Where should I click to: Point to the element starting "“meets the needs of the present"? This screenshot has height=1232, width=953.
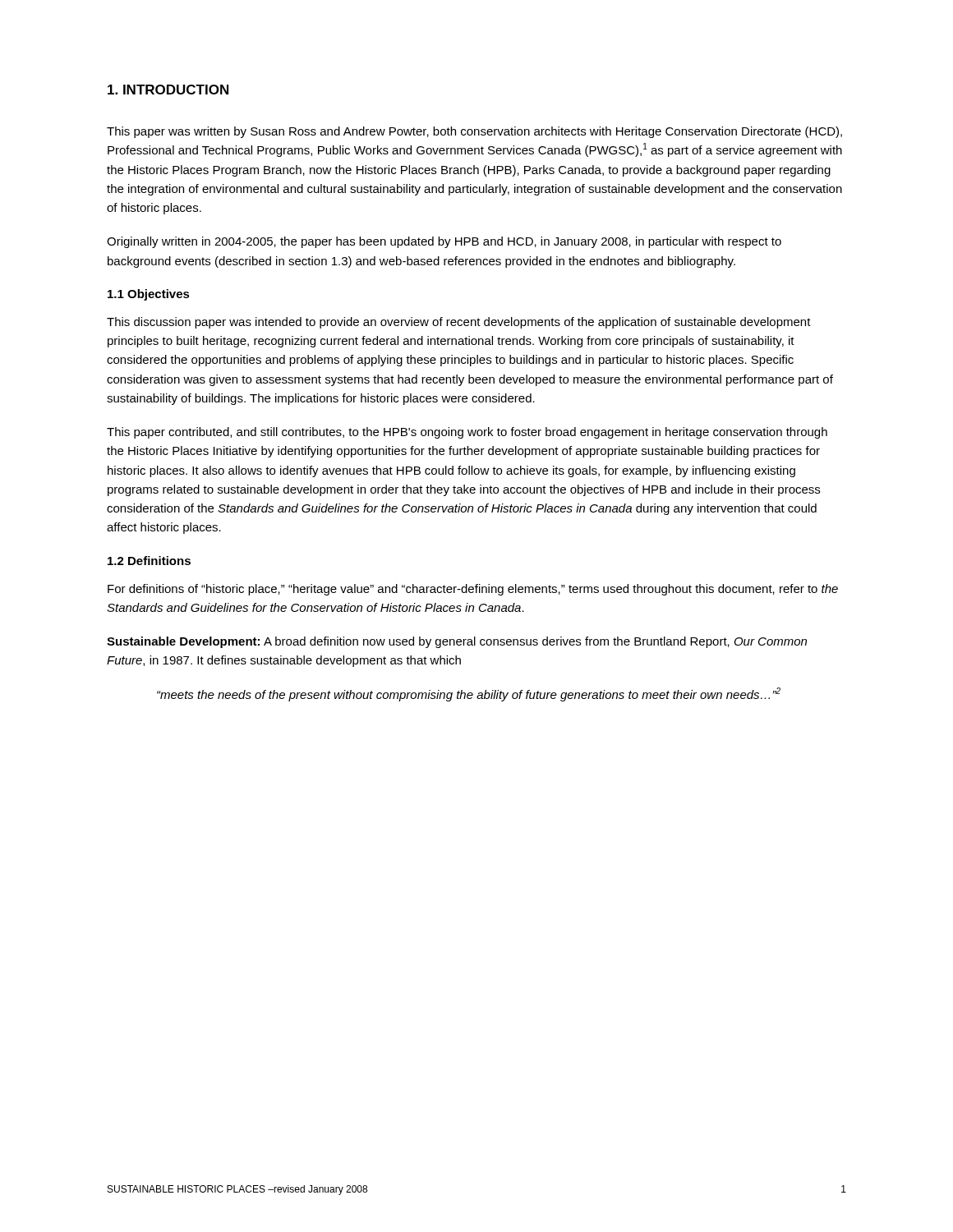[x=468, y=694]
